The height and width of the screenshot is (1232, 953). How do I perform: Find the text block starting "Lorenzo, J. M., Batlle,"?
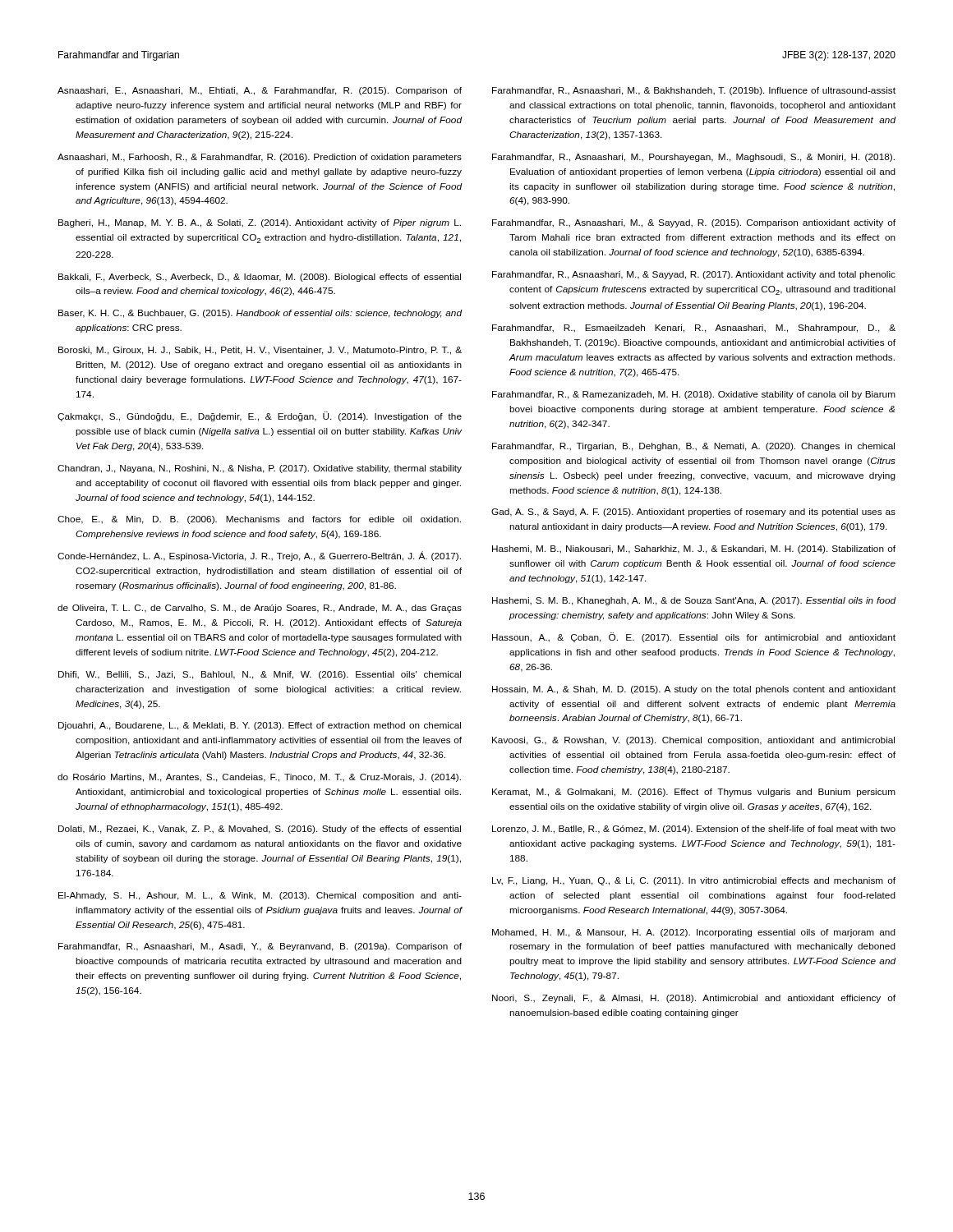(x=693, y=843)
